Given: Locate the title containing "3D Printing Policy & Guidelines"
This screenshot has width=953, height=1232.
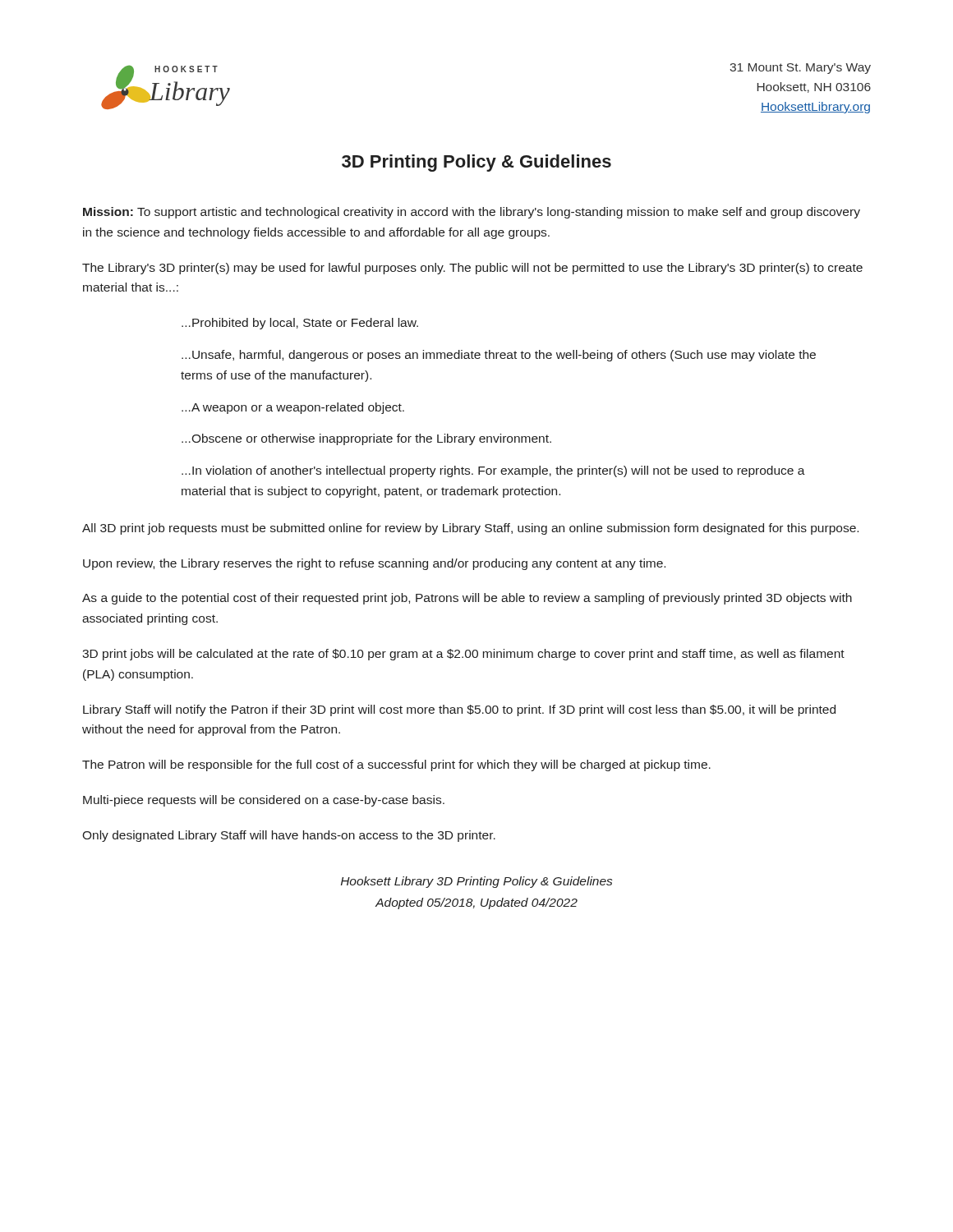Looking at the screenshot, I should 476,162.
